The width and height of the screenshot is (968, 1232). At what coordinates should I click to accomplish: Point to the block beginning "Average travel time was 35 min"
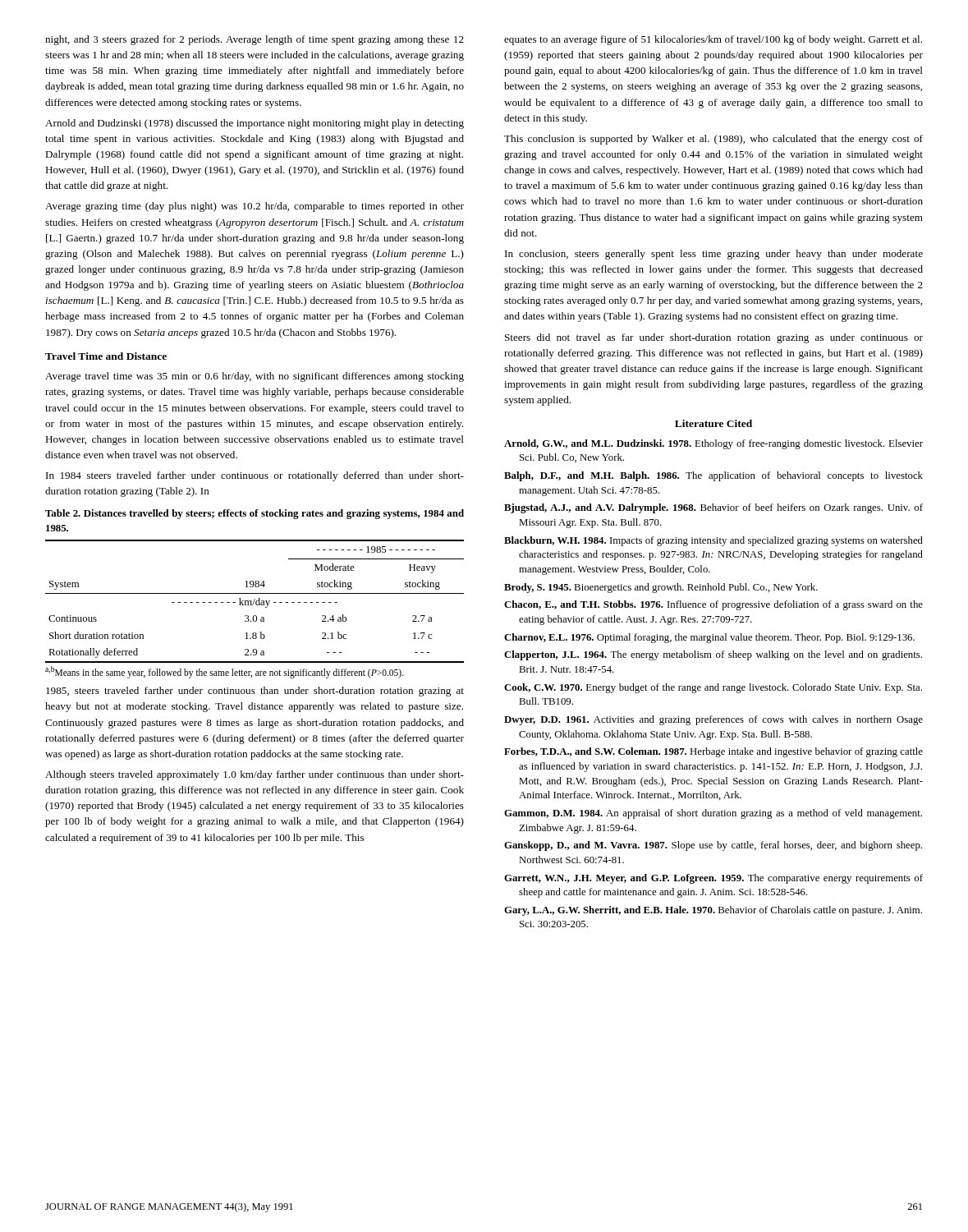coord(254,415)
